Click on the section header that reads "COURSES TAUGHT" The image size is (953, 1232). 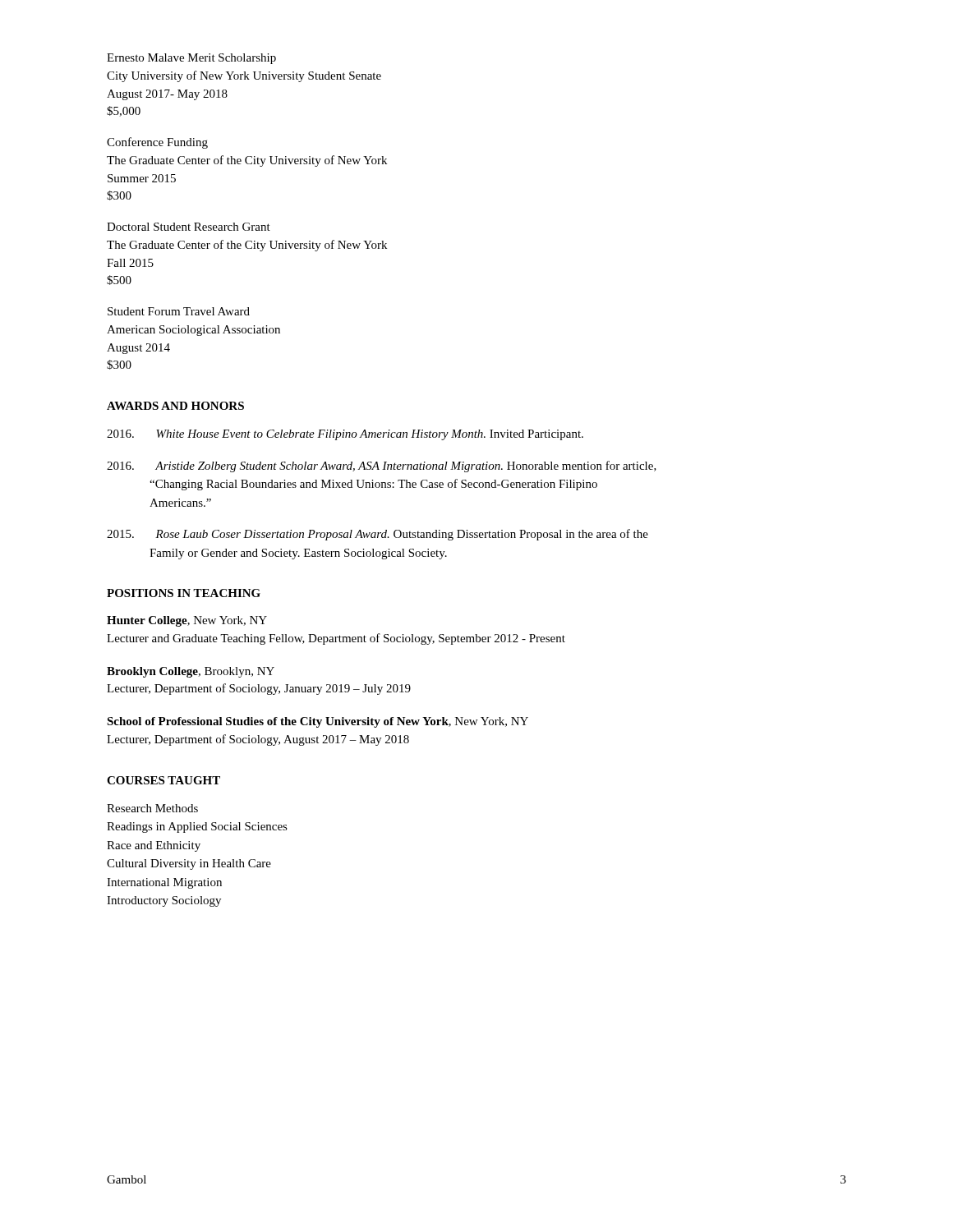tap(164, 780)
